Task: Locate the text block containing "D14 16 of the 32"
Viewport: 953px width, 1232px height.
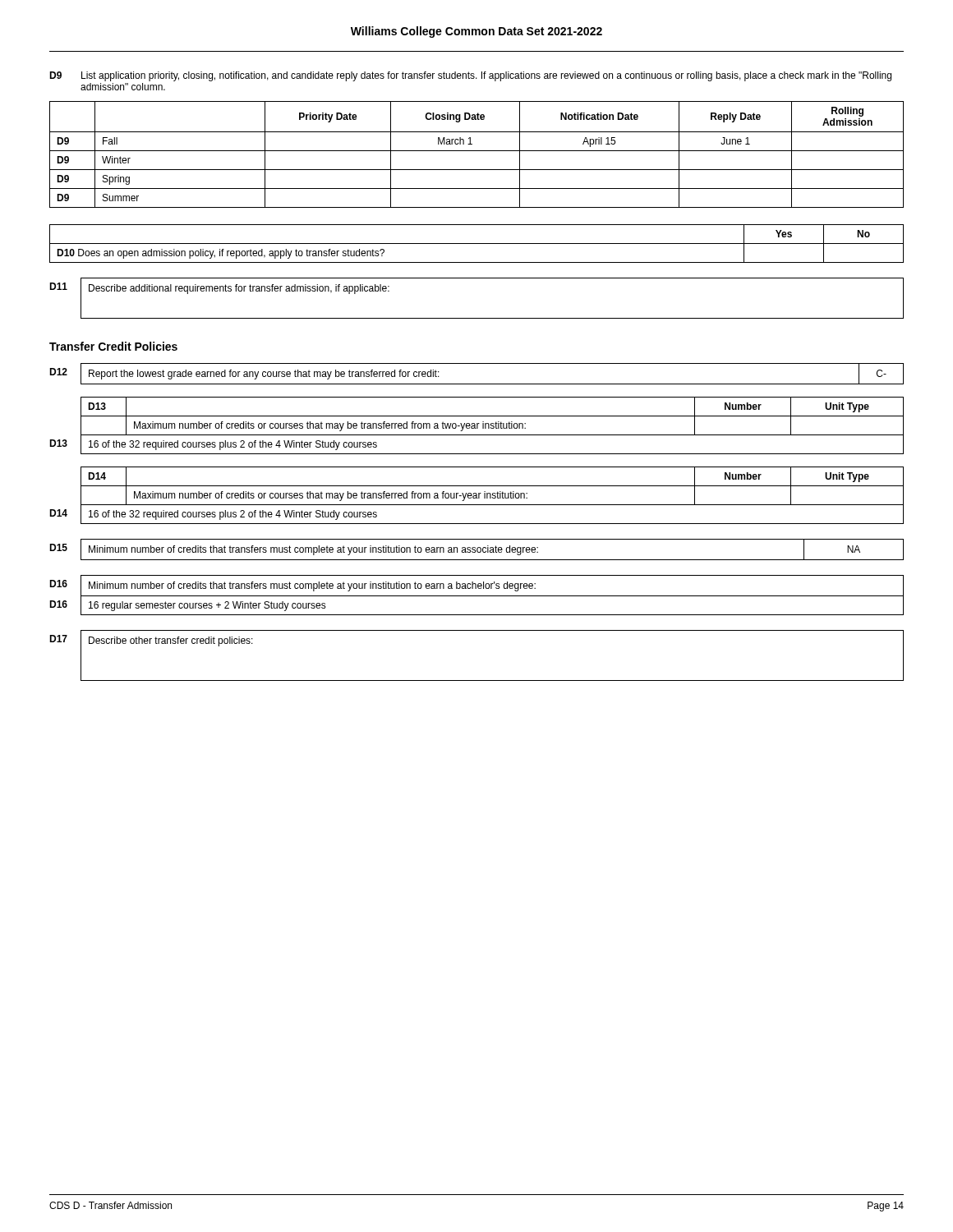Action: pyautogui.click(x=476, y=515)
